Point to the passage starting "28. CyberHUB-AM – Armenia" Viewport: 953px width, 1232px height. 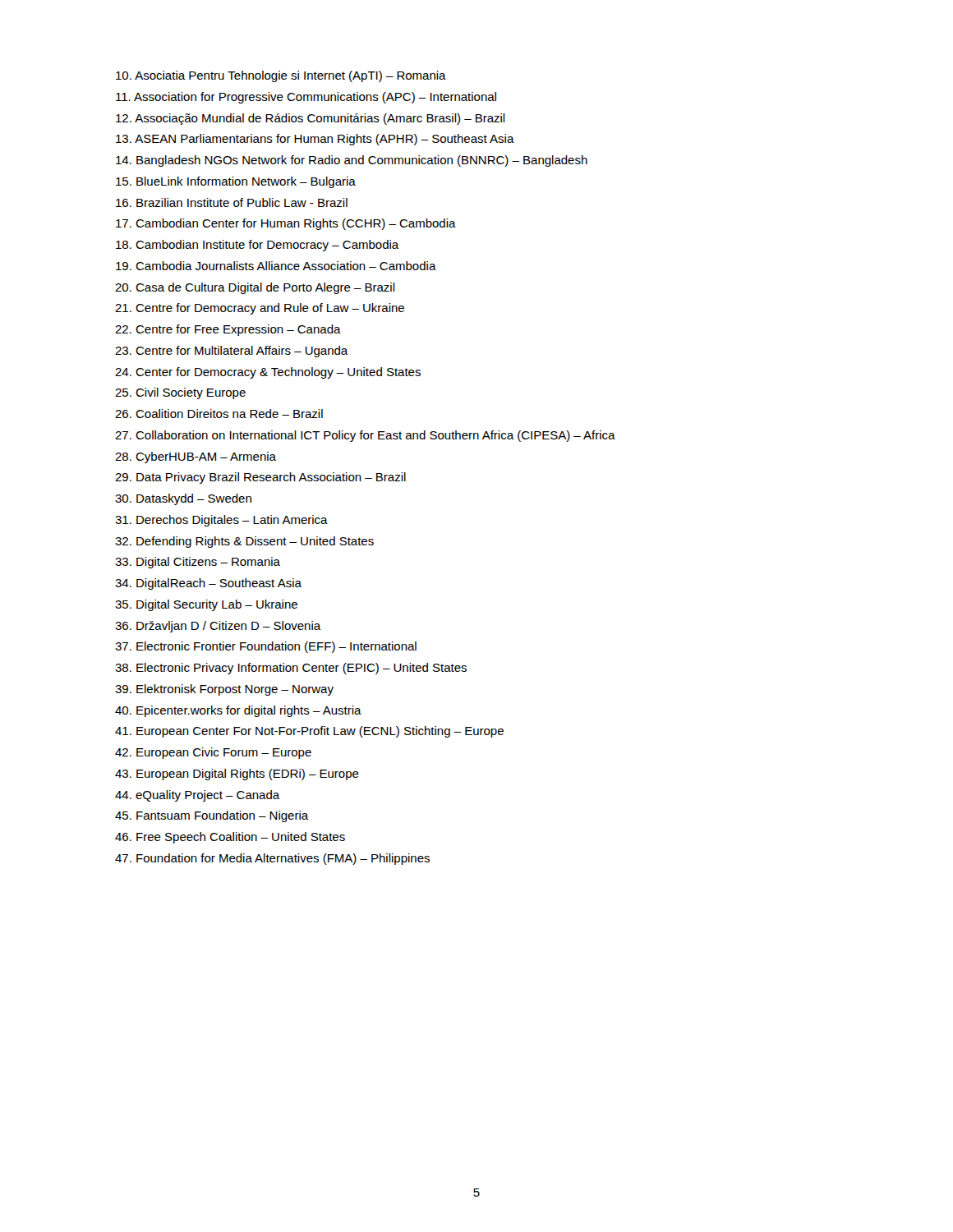[x=196, y=456]
